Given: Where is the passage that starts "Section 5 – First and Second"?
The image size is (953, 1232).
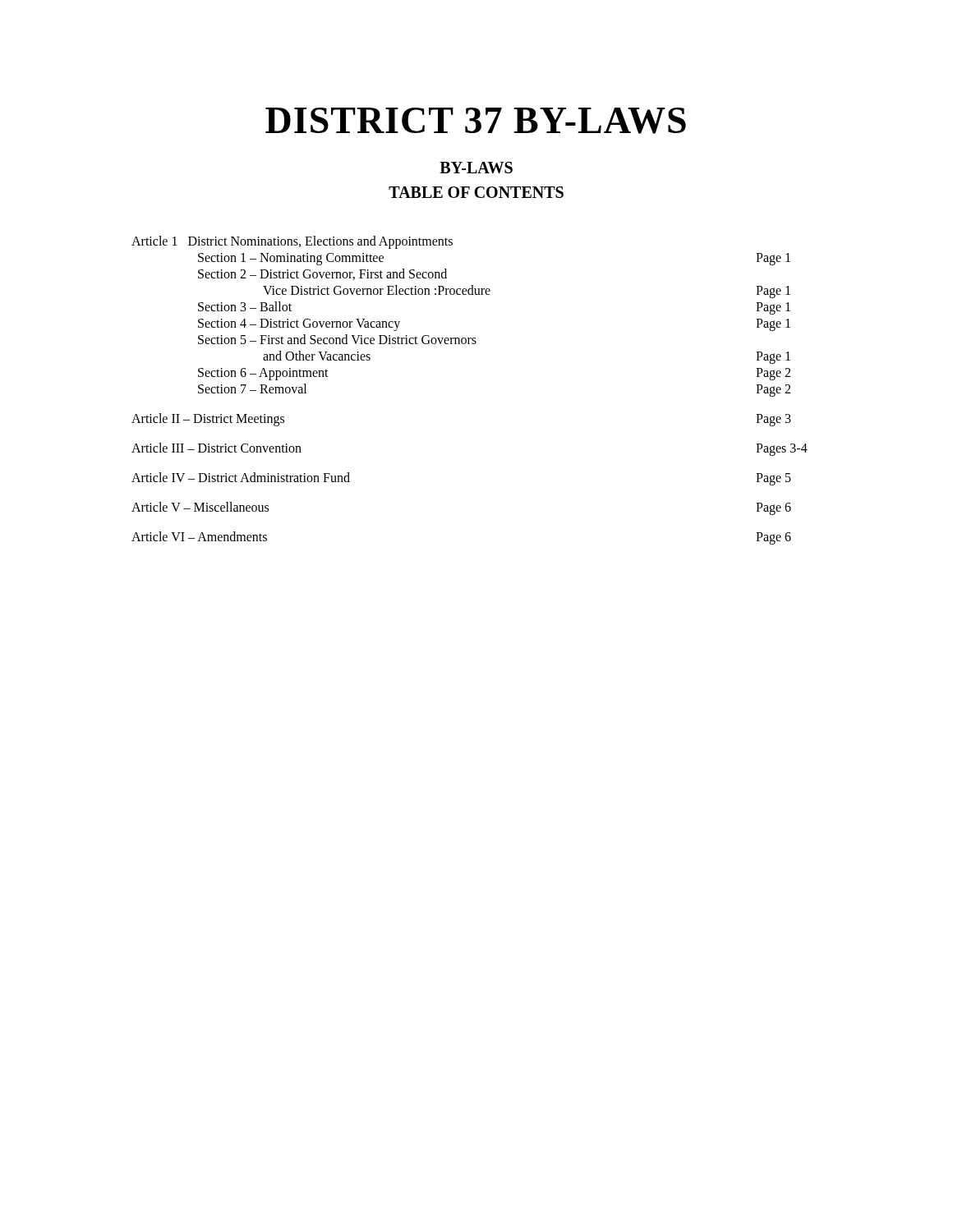Looking at the screenshot, I should (476, 340).
